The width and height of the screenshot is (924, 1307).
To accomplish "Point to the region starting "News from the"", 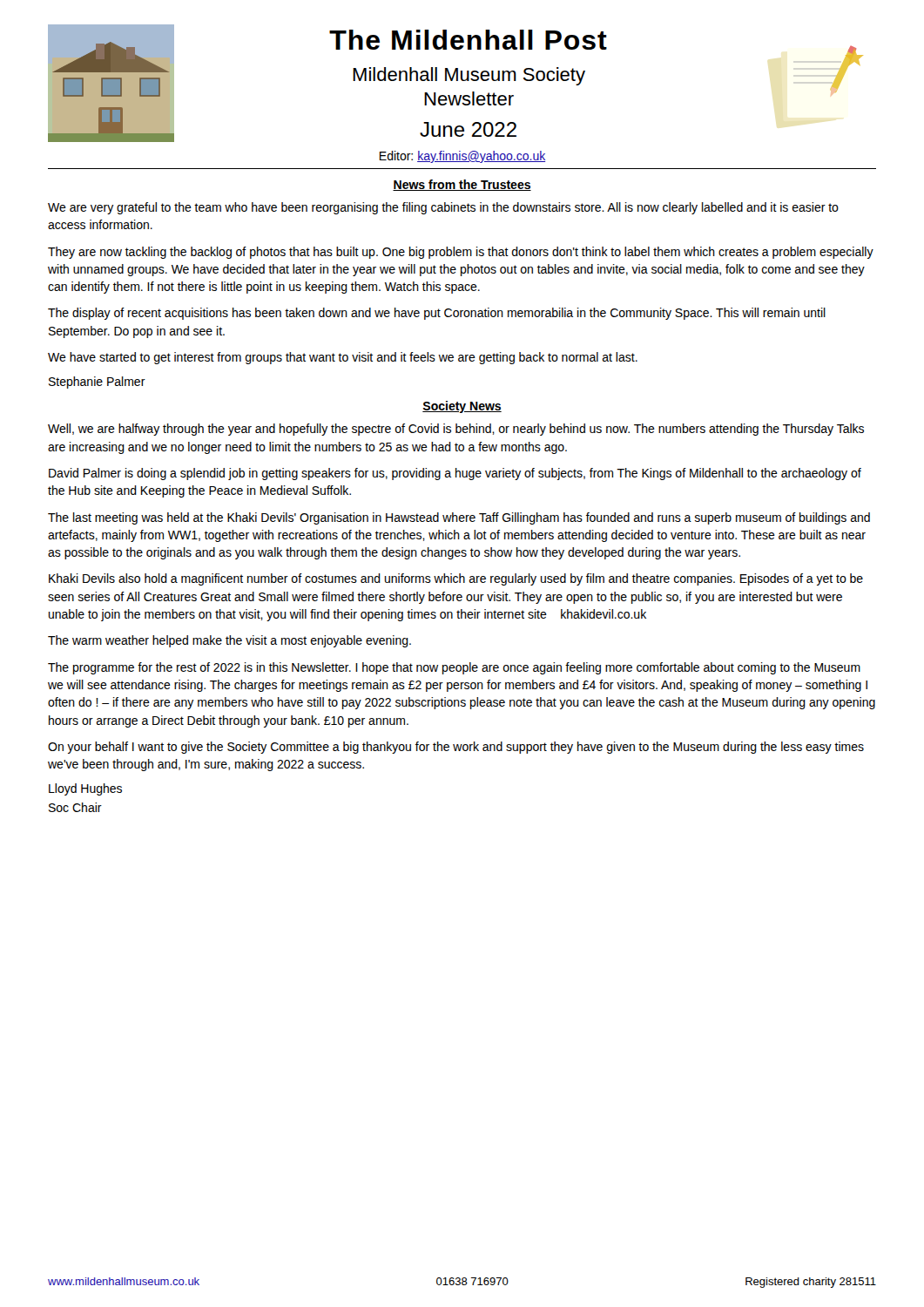I will pyautogui.click(x=462, y=185).
